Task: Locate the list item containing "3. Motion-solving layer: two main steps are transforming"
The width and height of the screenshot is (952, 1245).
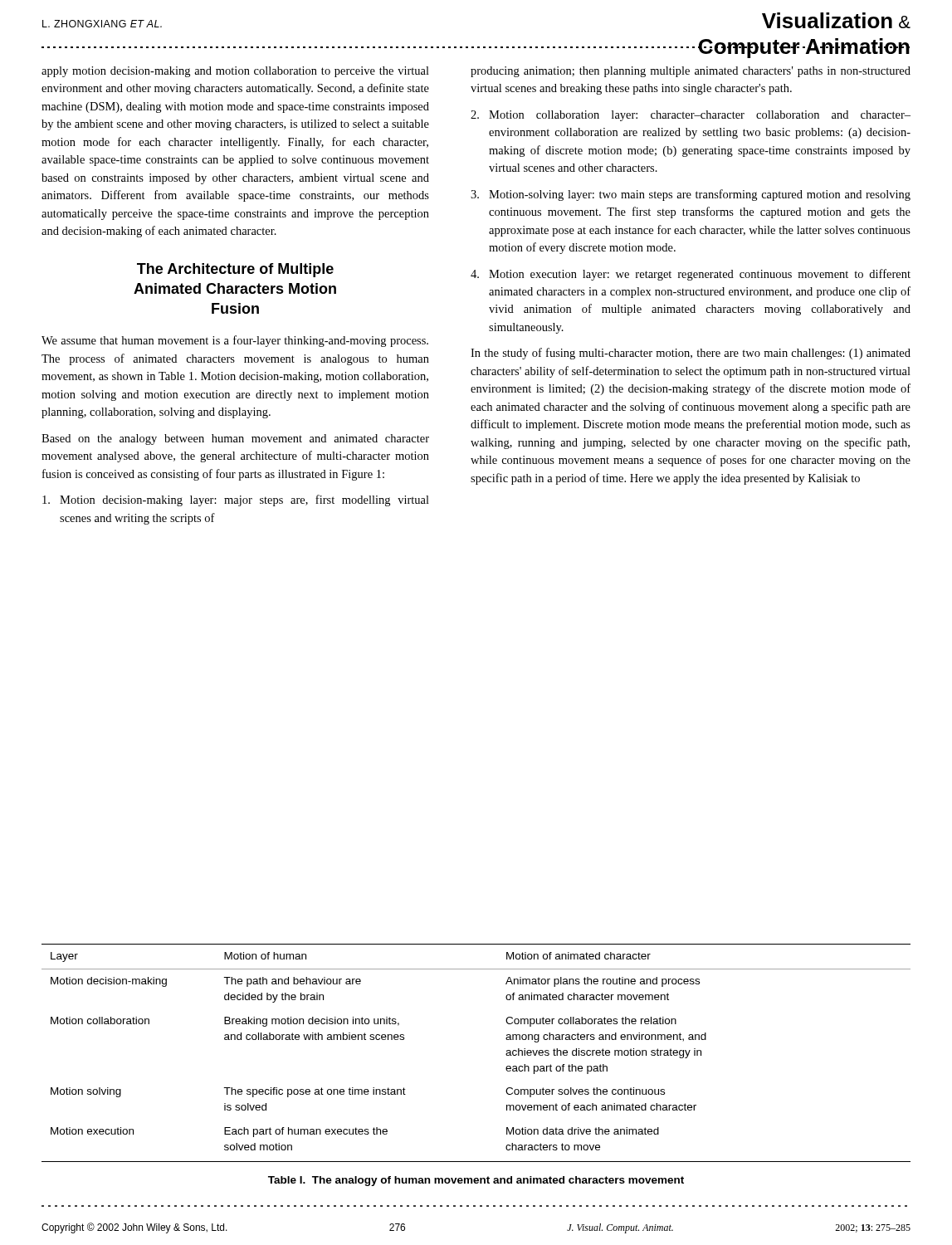Action: [x=691, y=221]
